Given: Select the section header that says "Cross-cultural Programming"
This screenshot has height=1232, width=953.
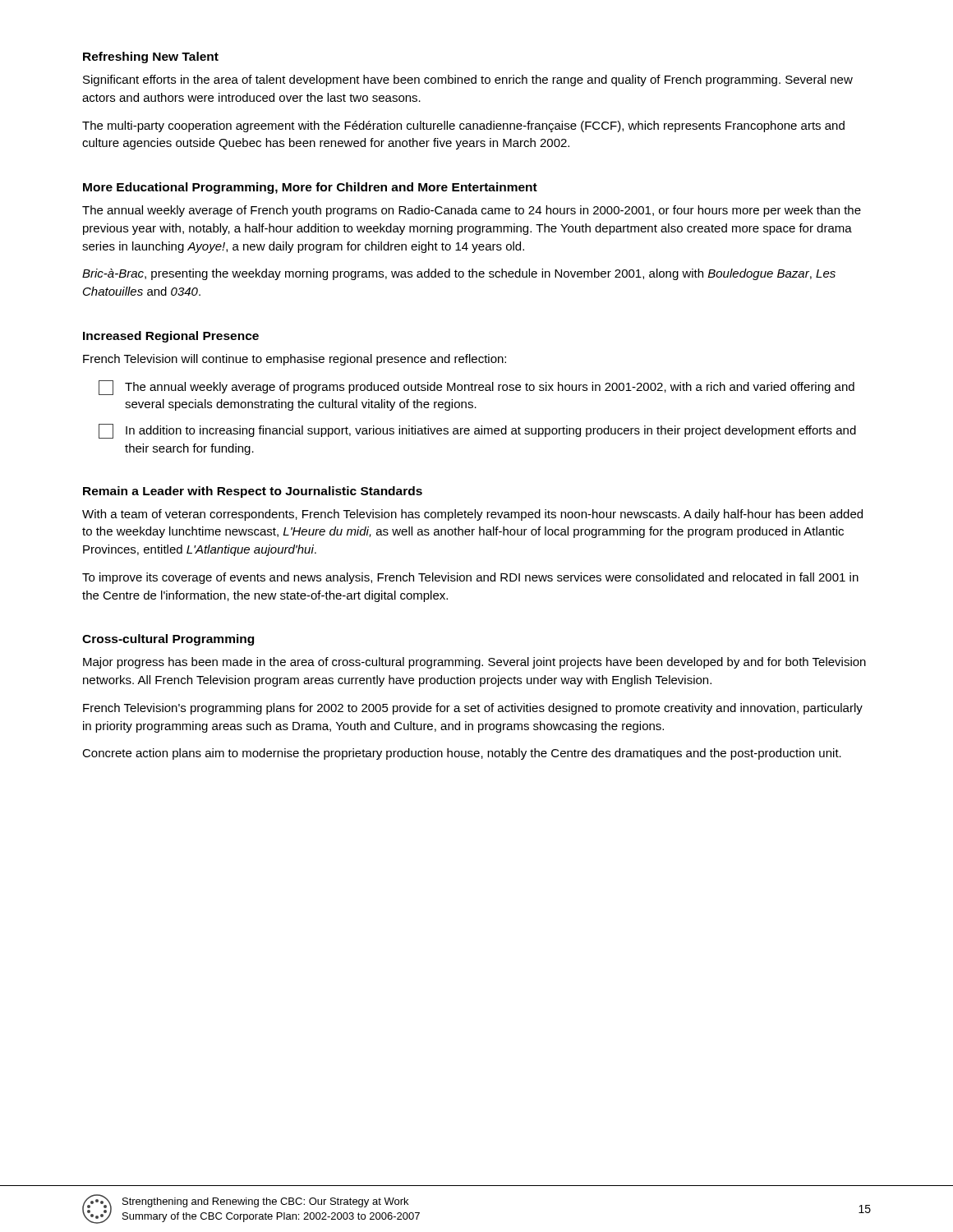Looking at the screenshot, I should [x=168, y=639].
